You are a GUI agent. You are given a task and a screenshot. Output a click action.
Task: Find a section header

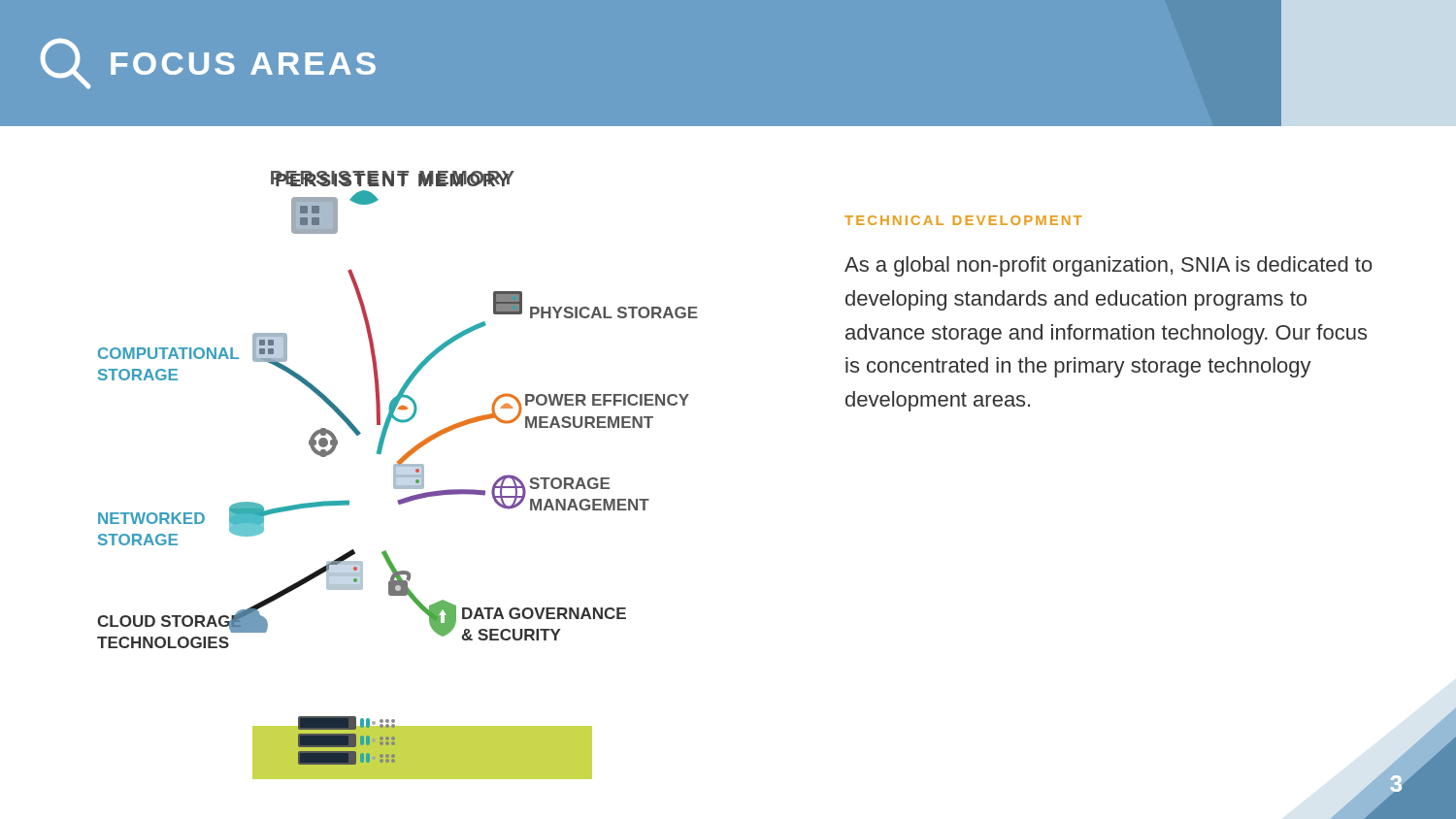point(964,220)
